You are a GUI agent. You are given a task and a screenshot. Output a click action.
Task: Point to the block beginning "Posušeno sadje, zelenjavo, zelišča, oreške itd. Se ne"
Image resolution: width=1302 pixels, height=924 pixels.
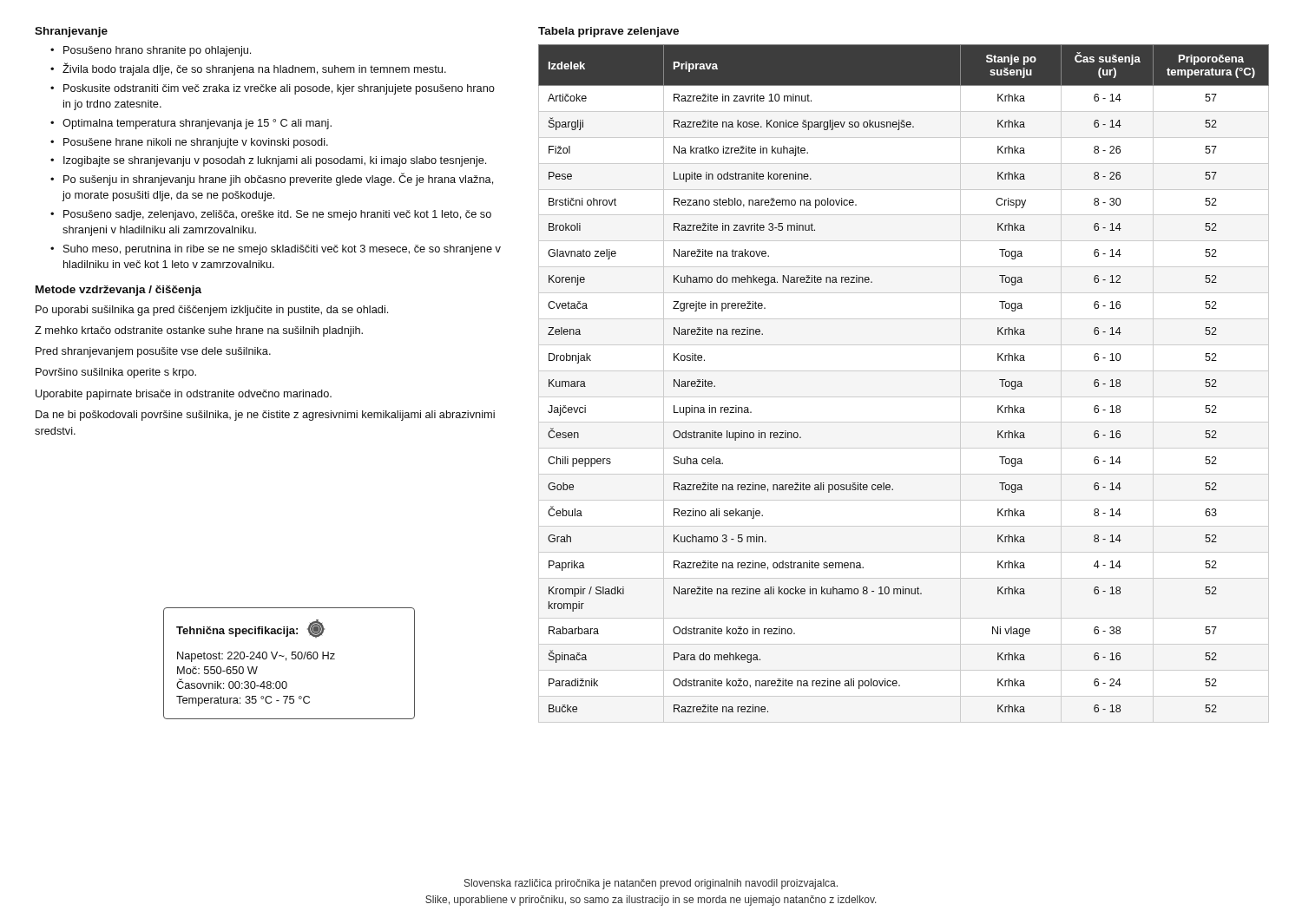[x=277, y=222]
